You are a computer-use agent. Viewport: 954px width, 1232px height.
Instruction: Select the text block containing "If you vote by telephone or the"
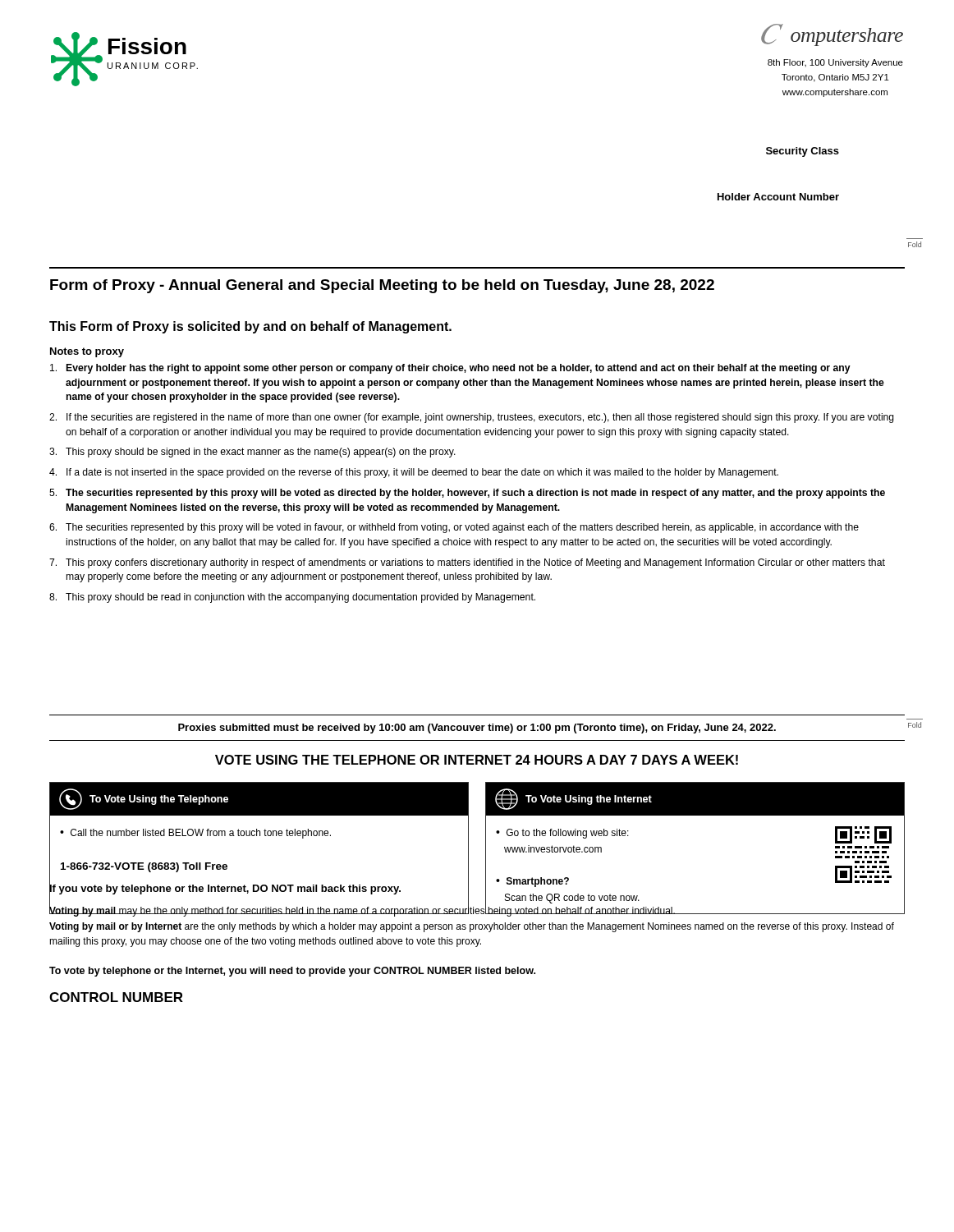(x=225, y=888)
